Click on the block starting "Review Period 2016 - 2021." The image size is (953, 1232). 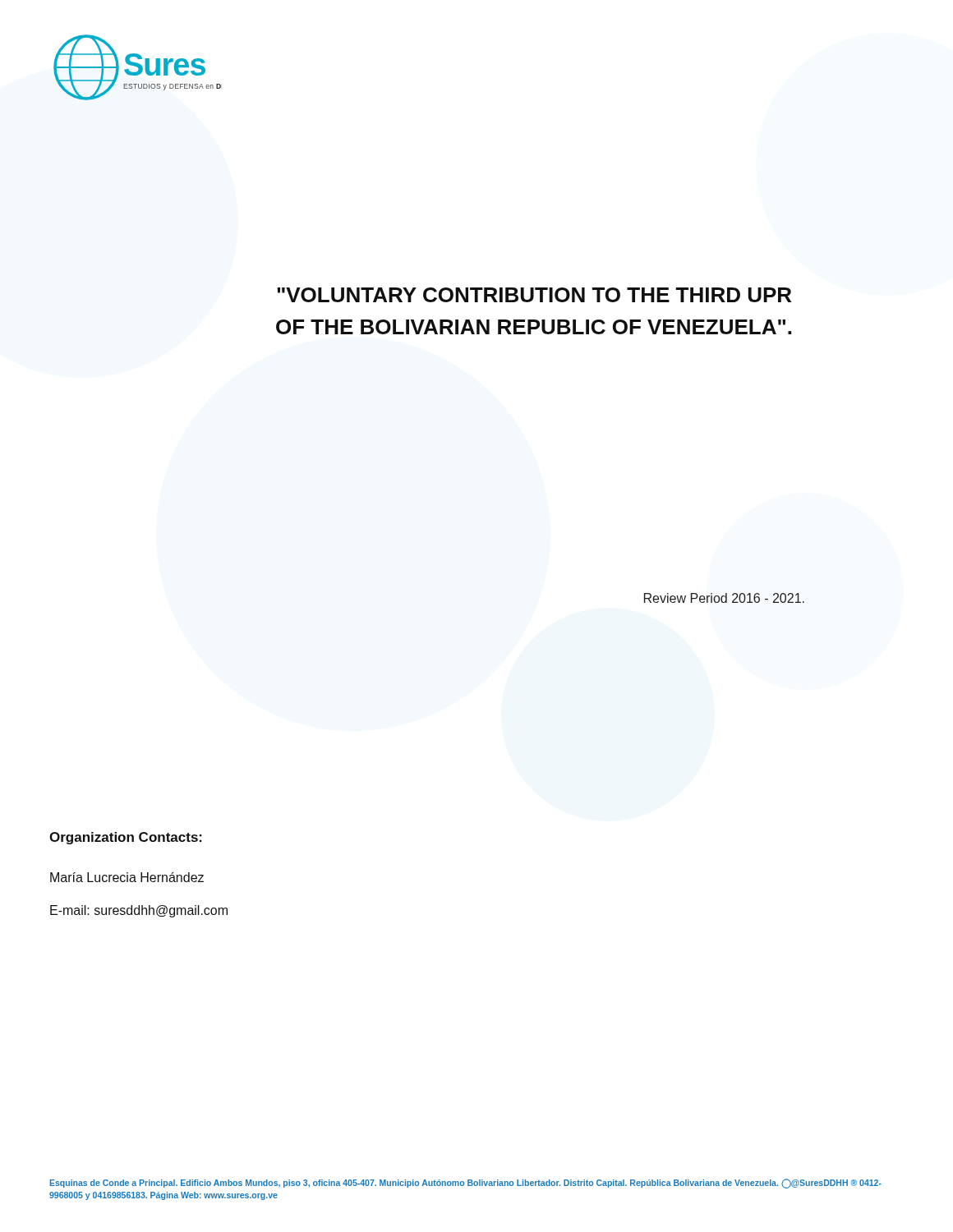[724, 598]
